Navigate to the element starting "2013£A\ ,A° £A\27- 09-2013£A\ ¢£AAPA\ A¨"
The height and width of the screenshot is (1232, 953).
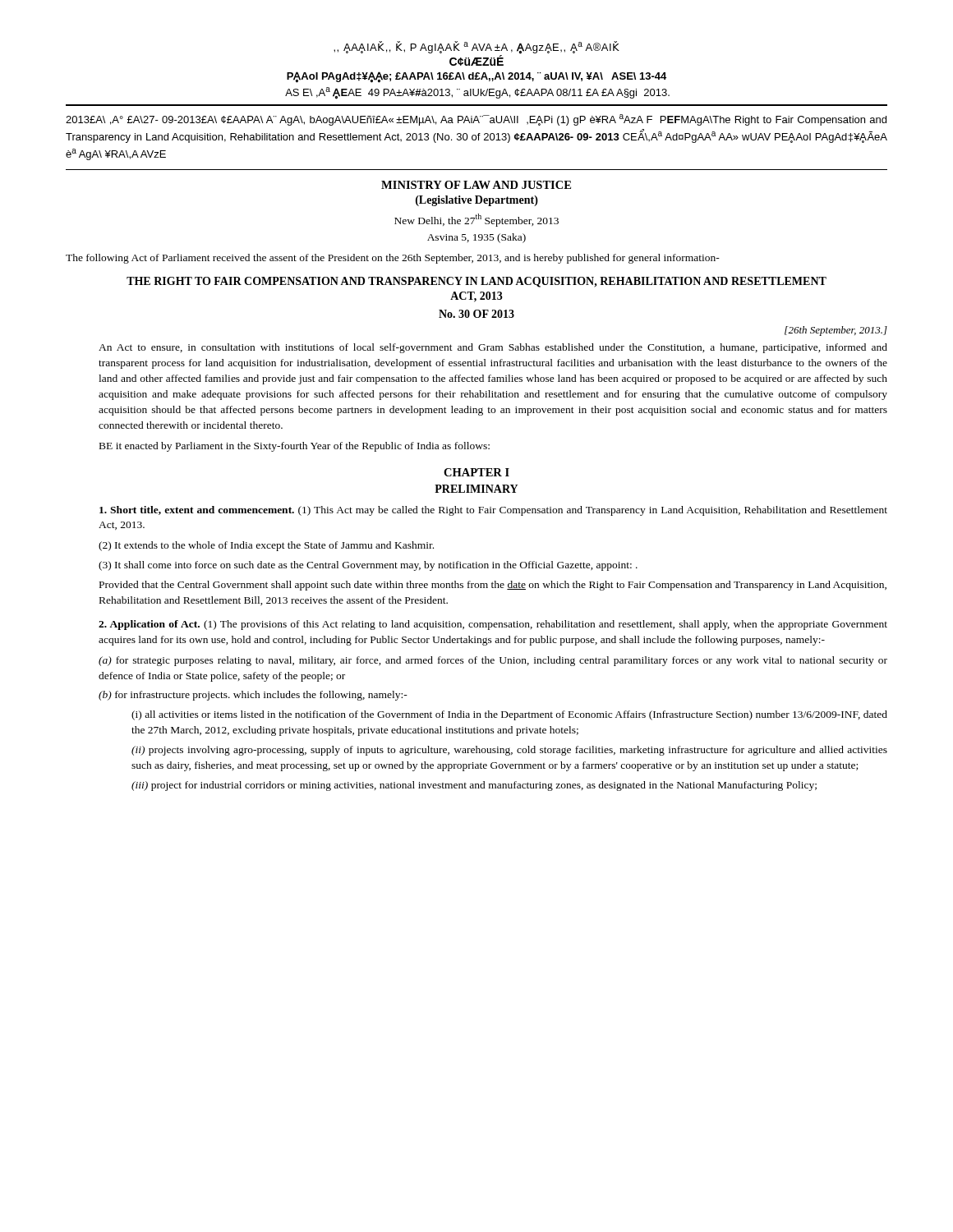(x=476, y=136)
